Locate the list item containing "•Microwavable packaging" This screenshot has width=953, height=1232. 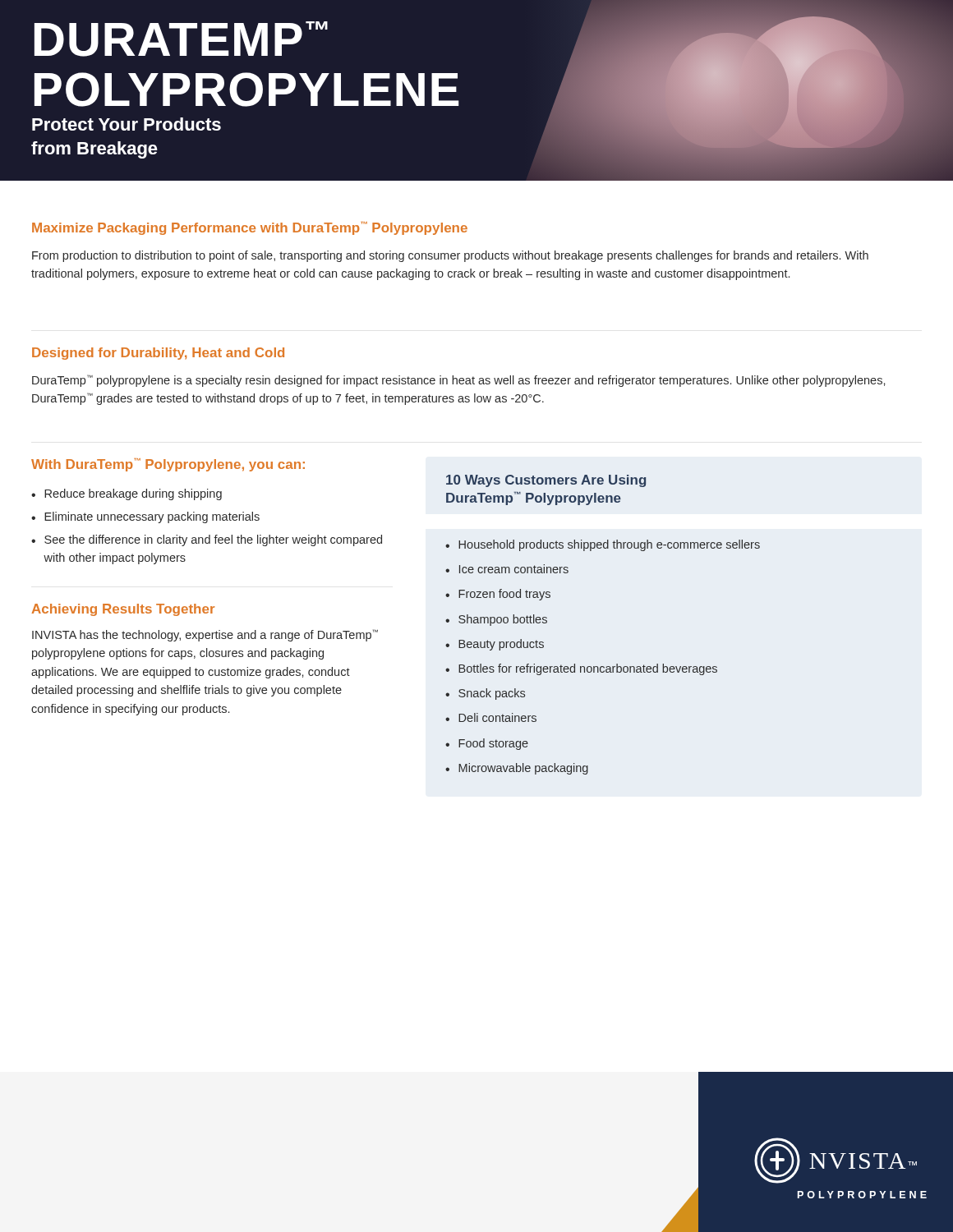(x=517, y=769)
